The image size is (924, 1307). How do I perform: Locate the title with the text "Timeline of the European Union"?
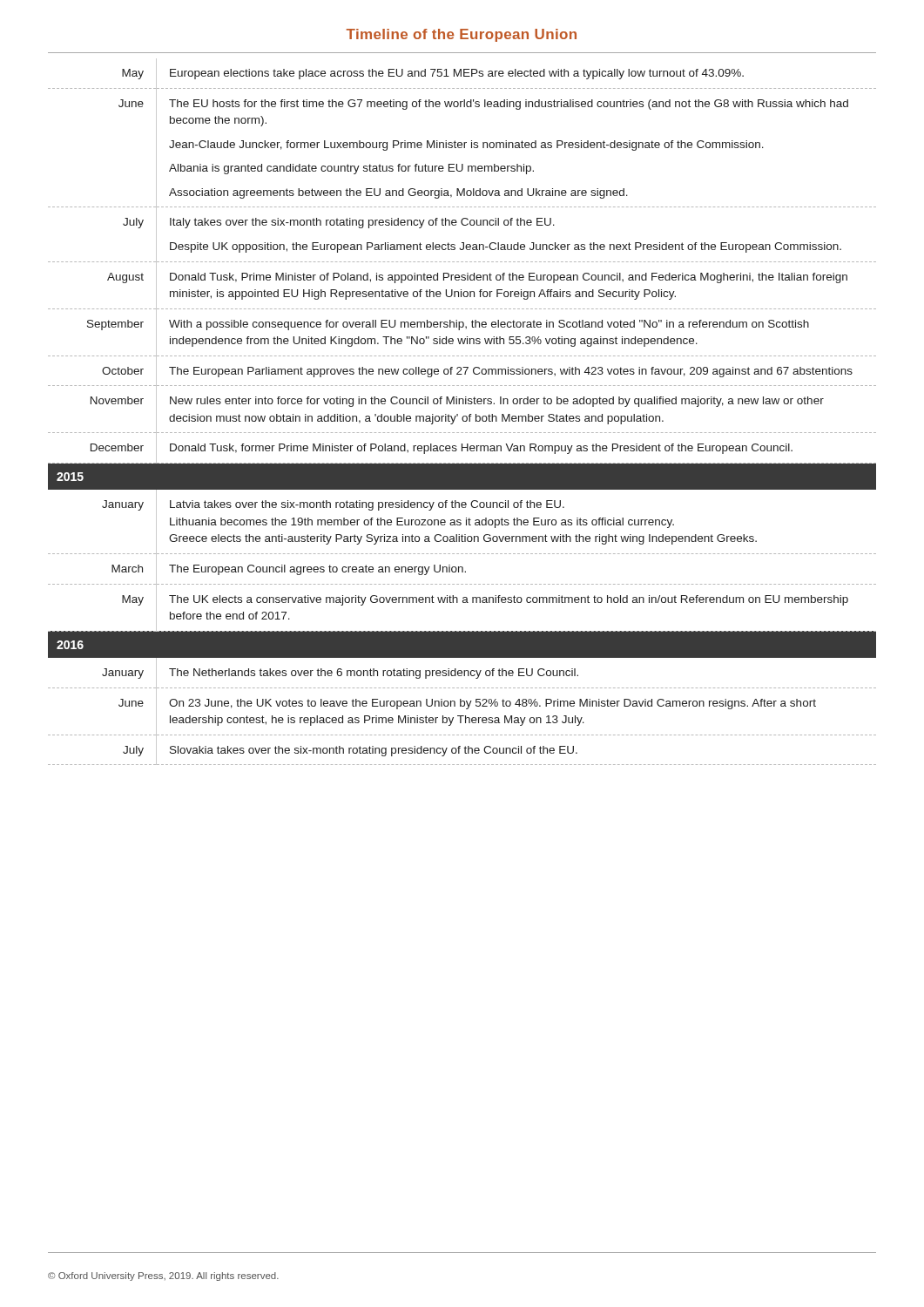(x=462, y=34)
